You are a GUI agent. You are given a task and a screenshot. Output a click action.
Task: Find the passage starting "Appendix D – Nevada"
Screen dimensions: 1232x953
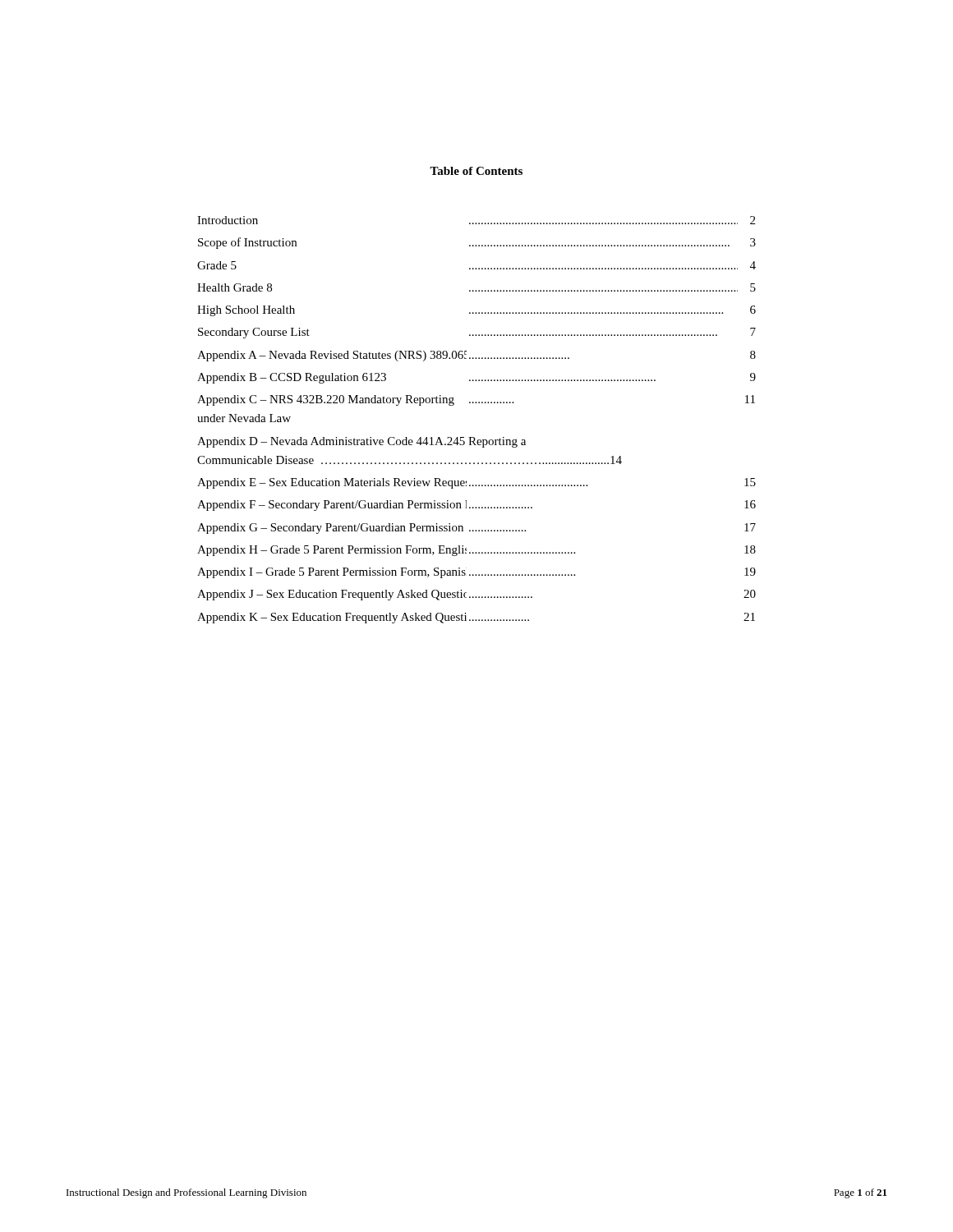410,450
